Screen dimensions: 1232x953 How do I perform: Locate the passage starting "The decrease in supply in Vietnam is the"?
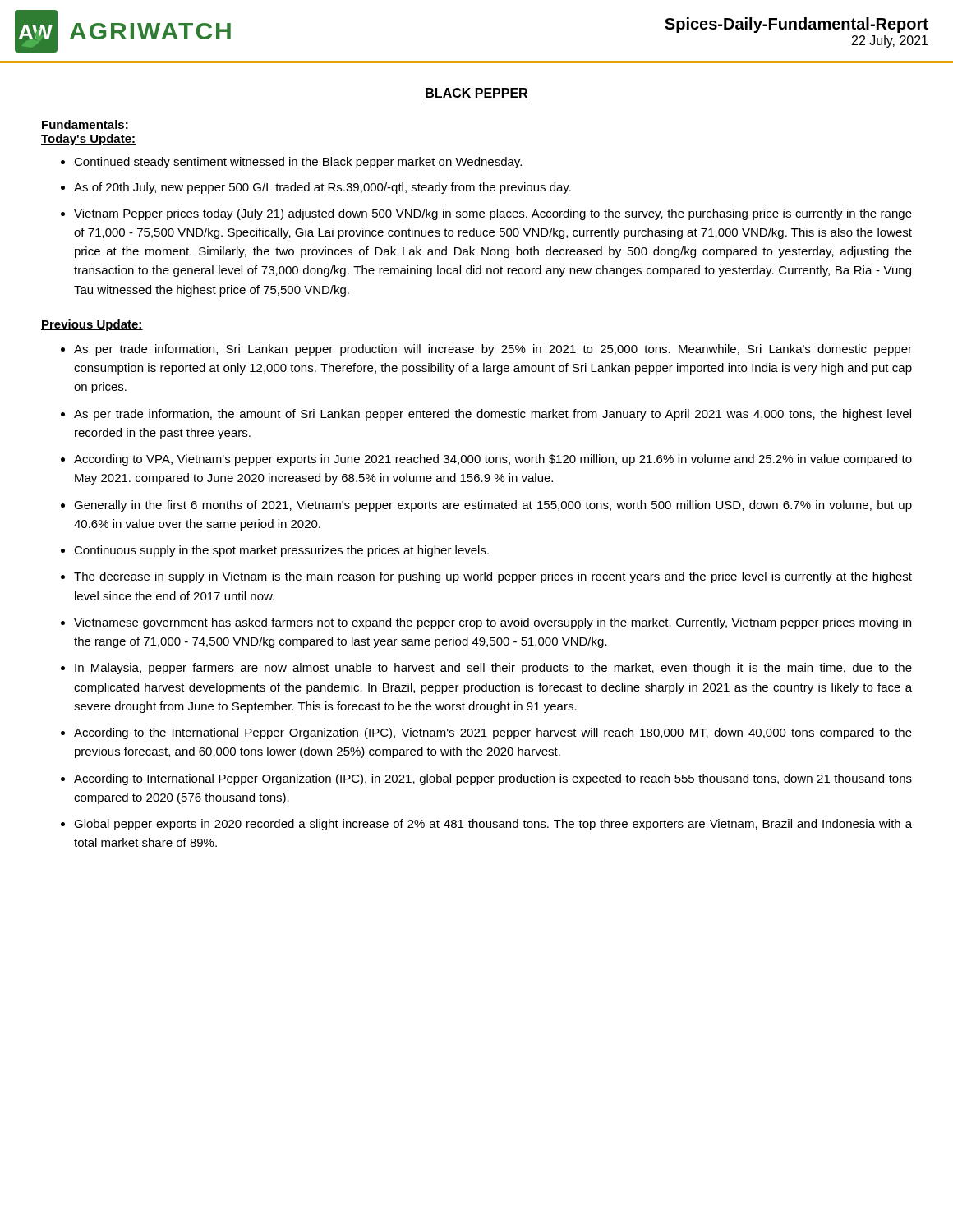click(493, 586)
